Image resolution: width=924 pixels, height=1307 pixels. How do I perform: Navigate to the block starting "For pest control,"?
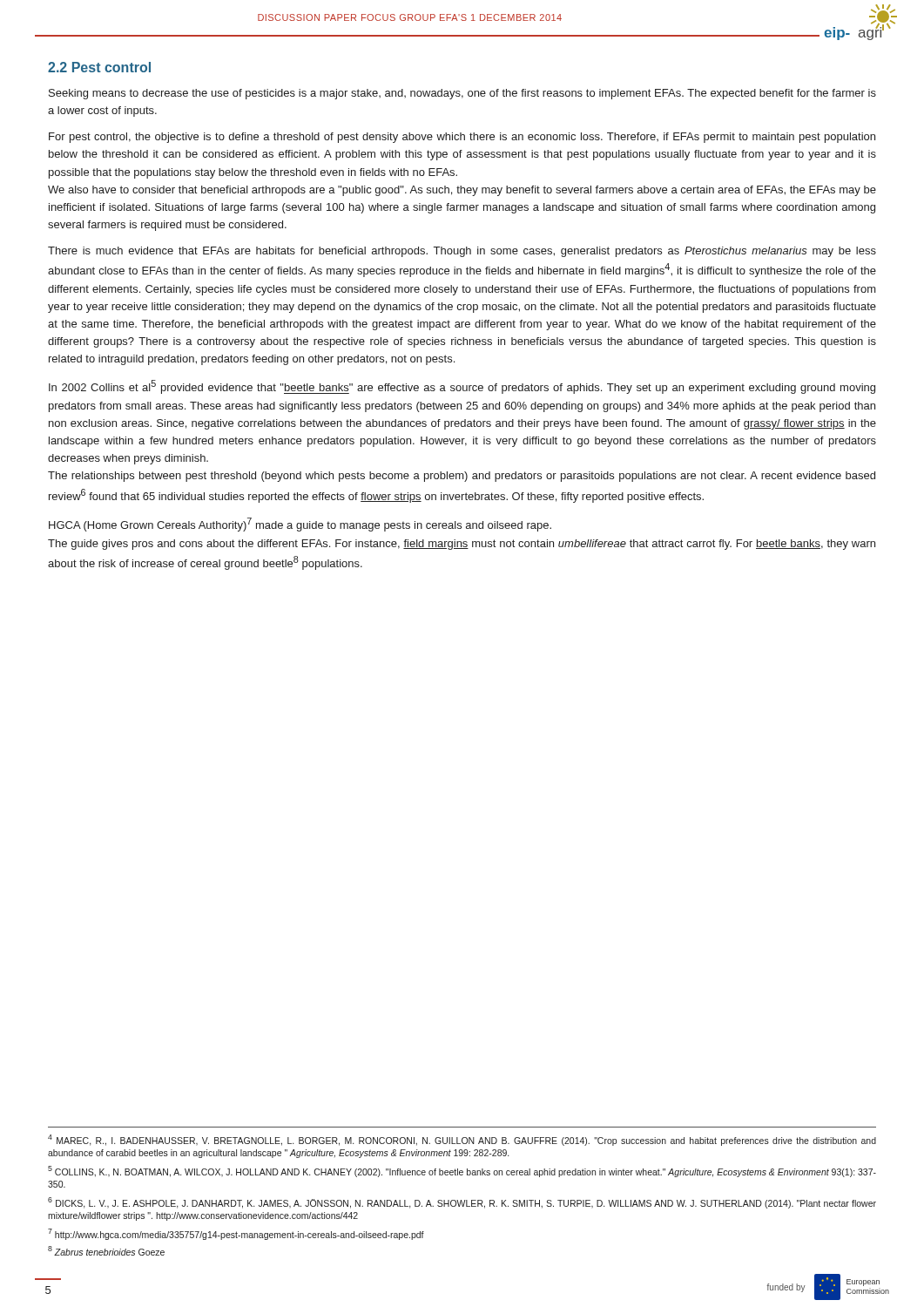tap(462, 180)
